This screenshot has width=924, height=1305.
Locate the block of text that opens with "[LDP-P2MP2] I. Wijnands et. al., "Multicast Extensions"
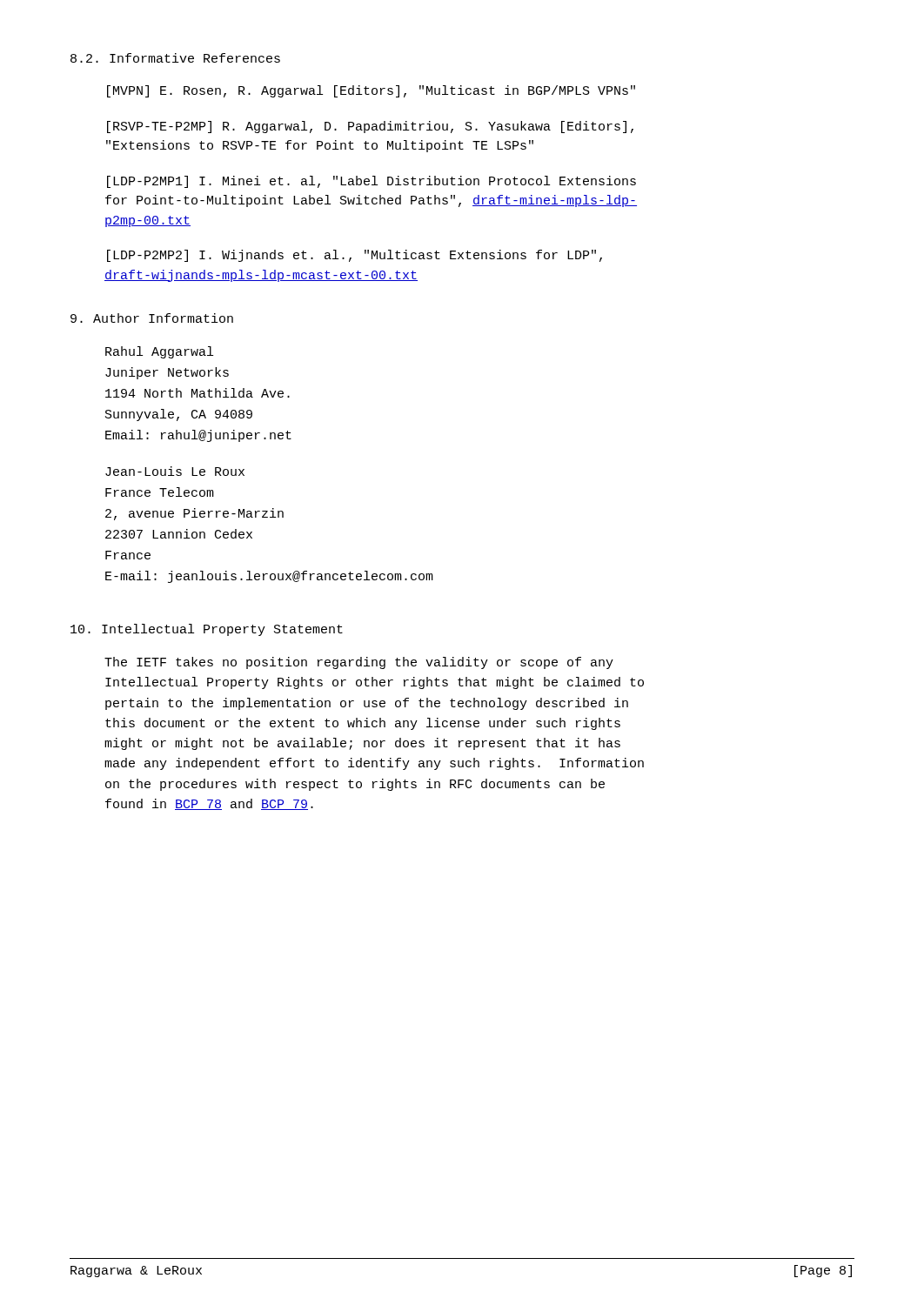355,266
